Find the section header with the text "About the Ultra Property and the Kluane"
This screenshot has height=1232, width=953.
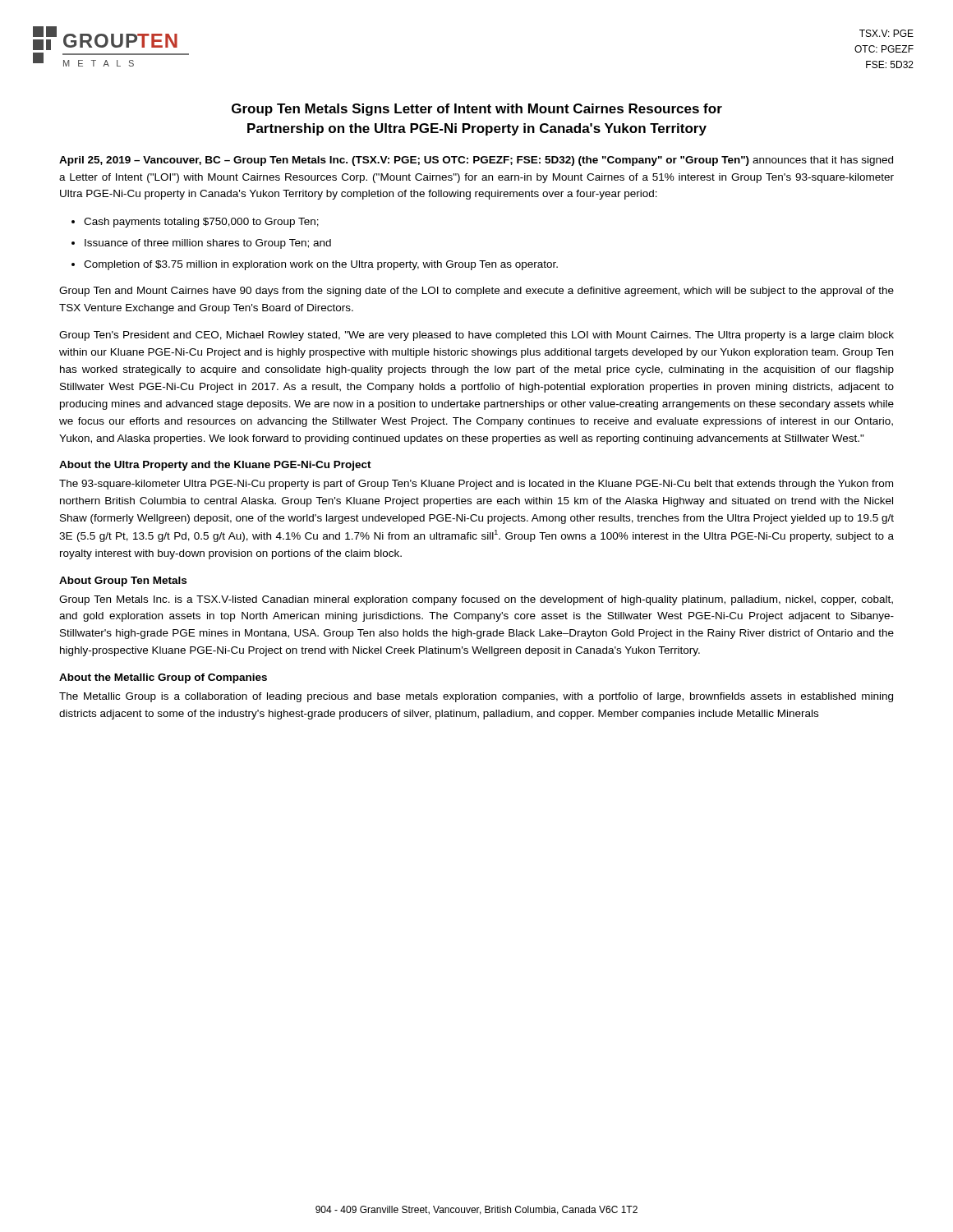[x=215, y=465]
